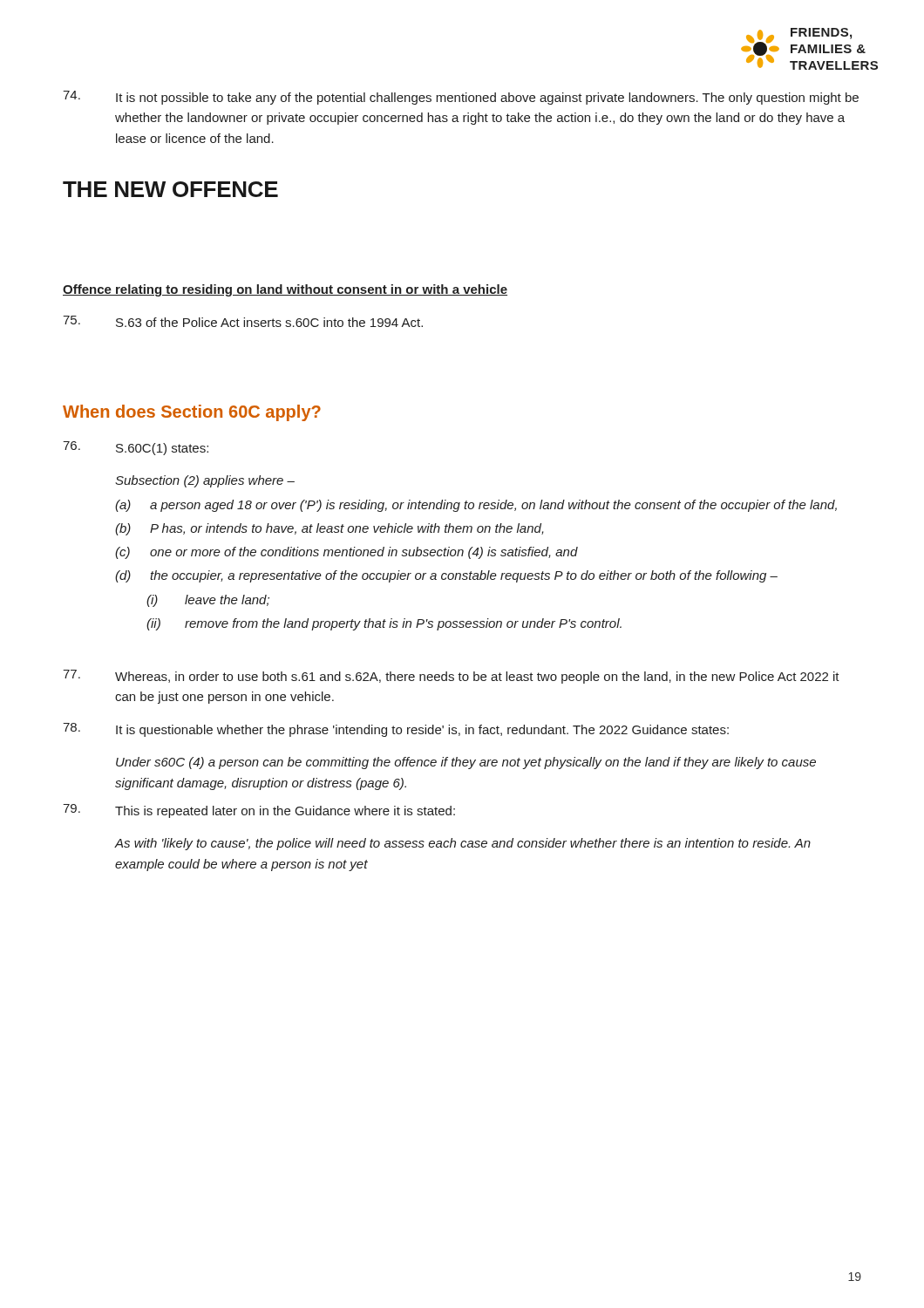Click where it says "76. S.60C(1) states:"
The height and width of the screenshot is (1308, 924).
[136, 448]
